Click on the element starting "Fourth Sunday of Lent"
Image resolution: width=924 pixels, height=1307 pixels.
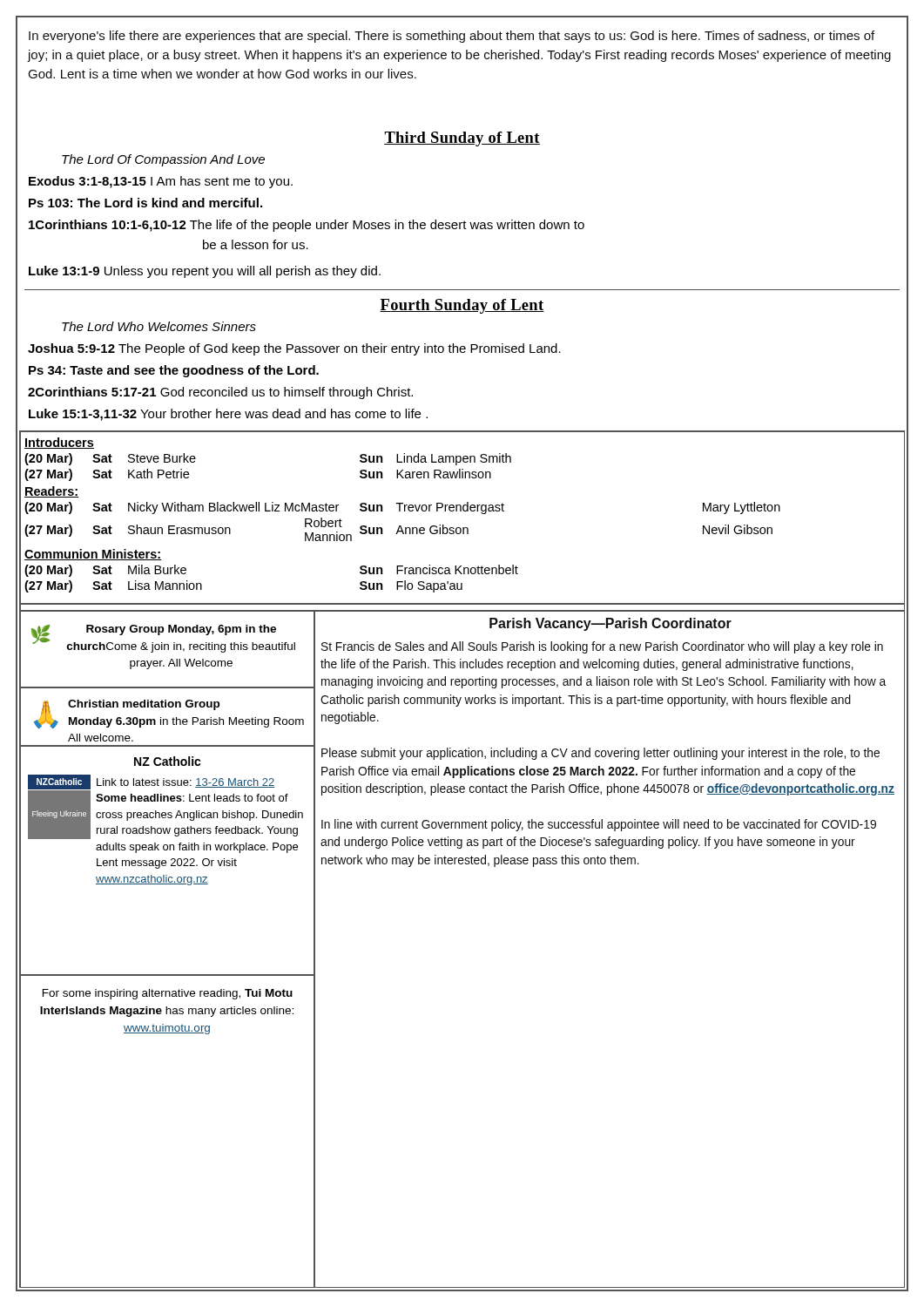[x=462, y=305]
